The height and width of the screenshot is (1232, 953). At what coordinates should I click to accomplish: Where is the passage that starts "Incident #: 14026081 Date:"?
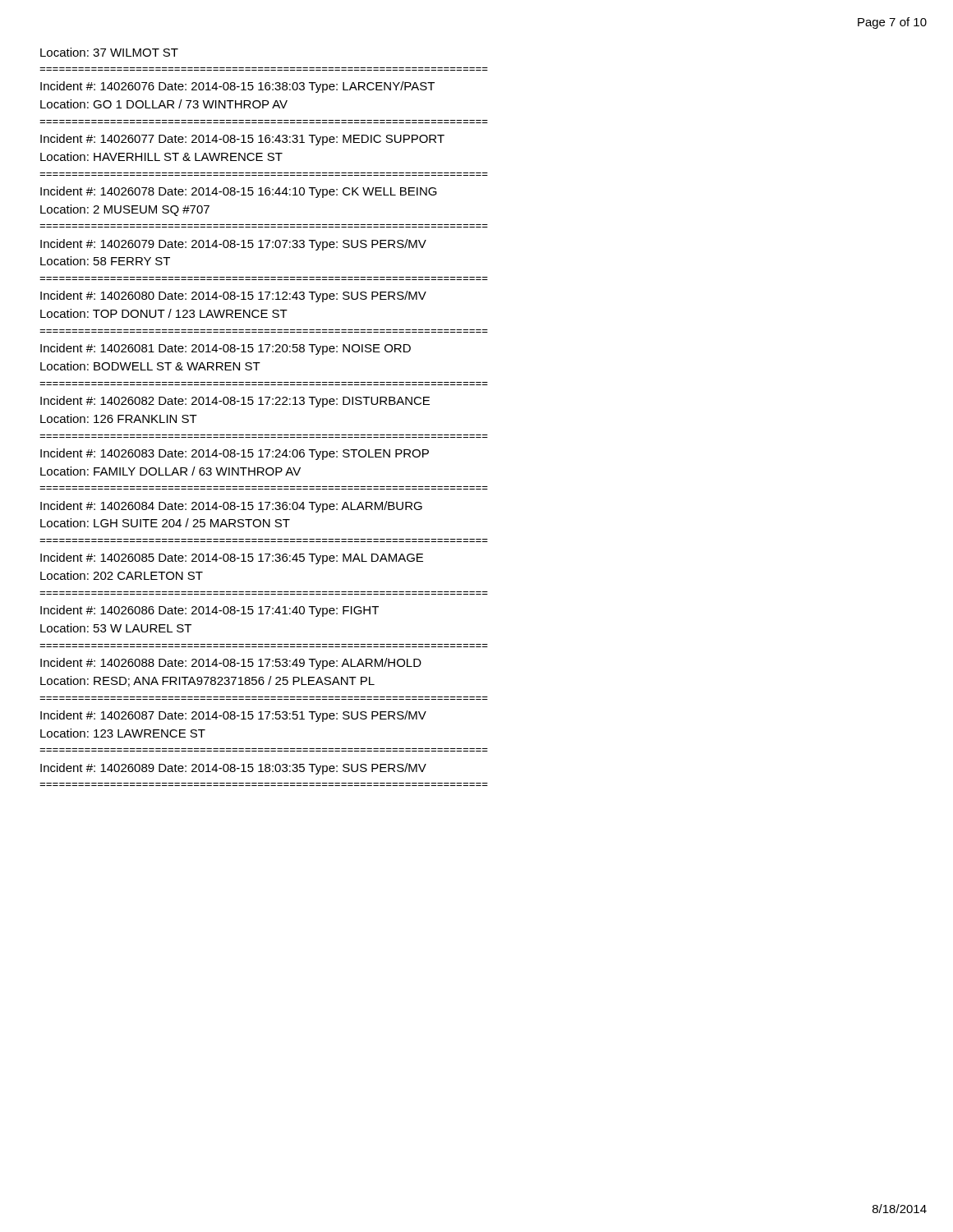click(226, 349)
